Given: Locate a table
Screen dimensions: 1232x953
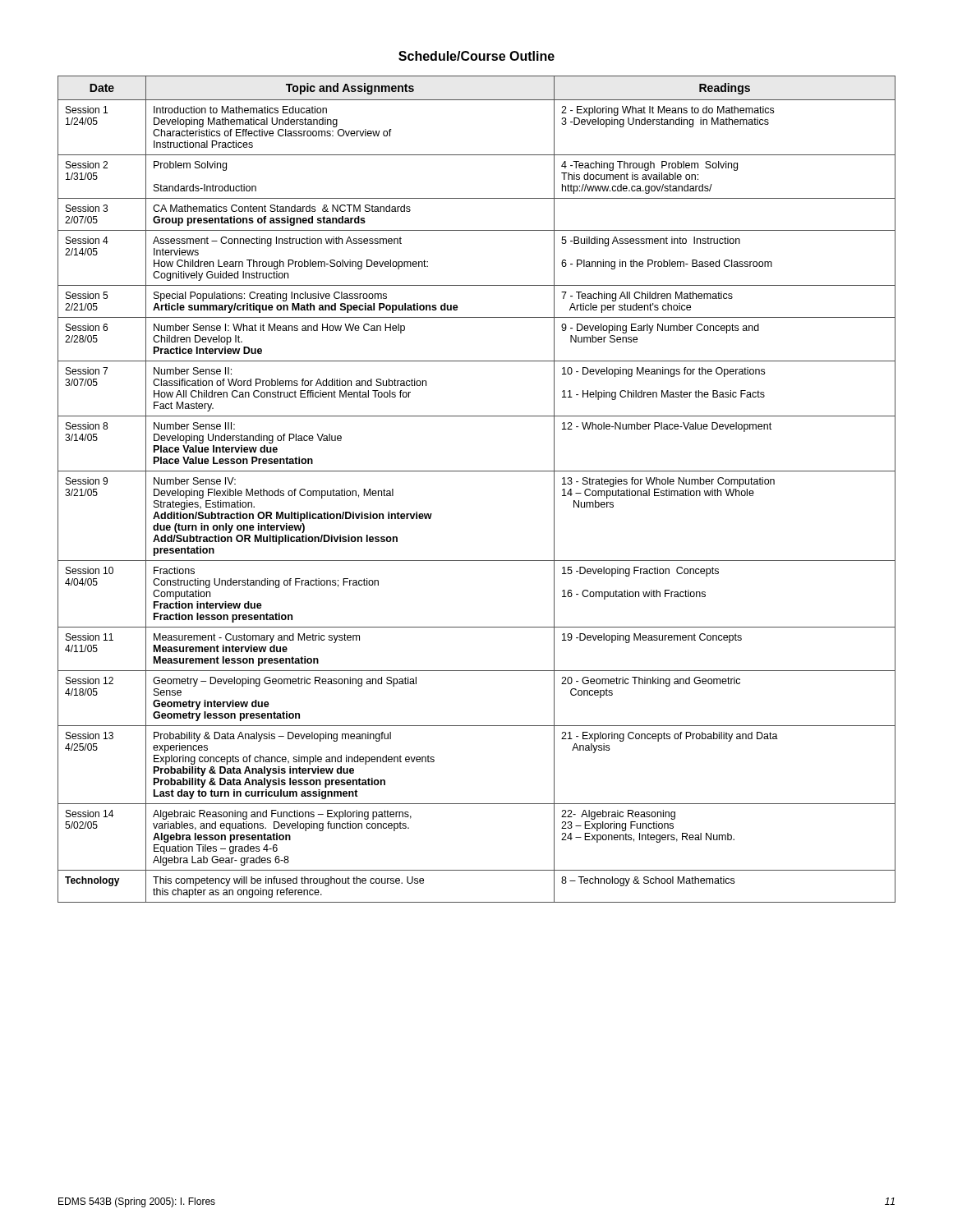Looking at the screenshot, I should point(476,489).
